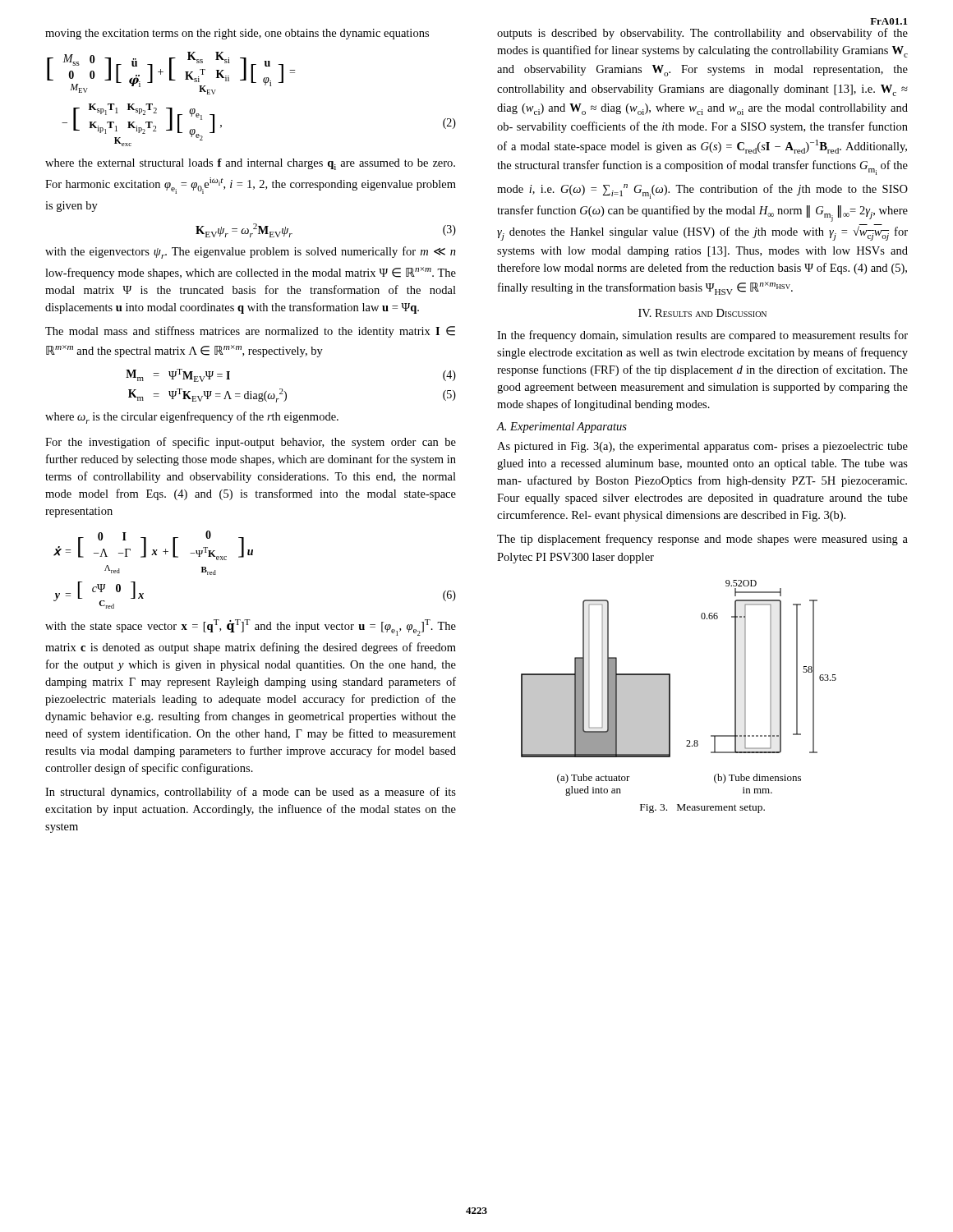Find the text block with the text "As pictured in Fig."

[702, 502]
